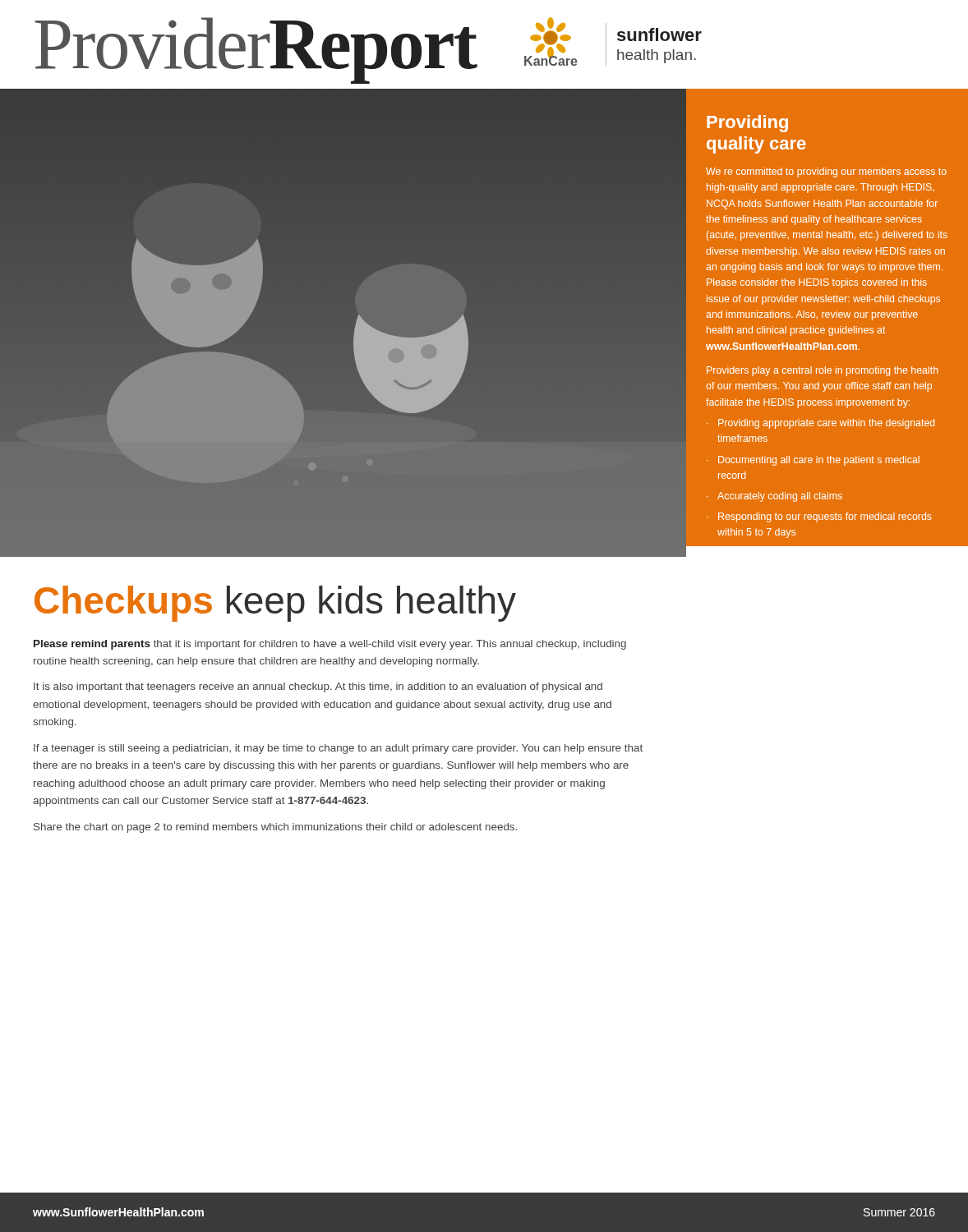968x1232 pixels.
Task: Click on the region starting "We re committed"
Action: point(827,353)
